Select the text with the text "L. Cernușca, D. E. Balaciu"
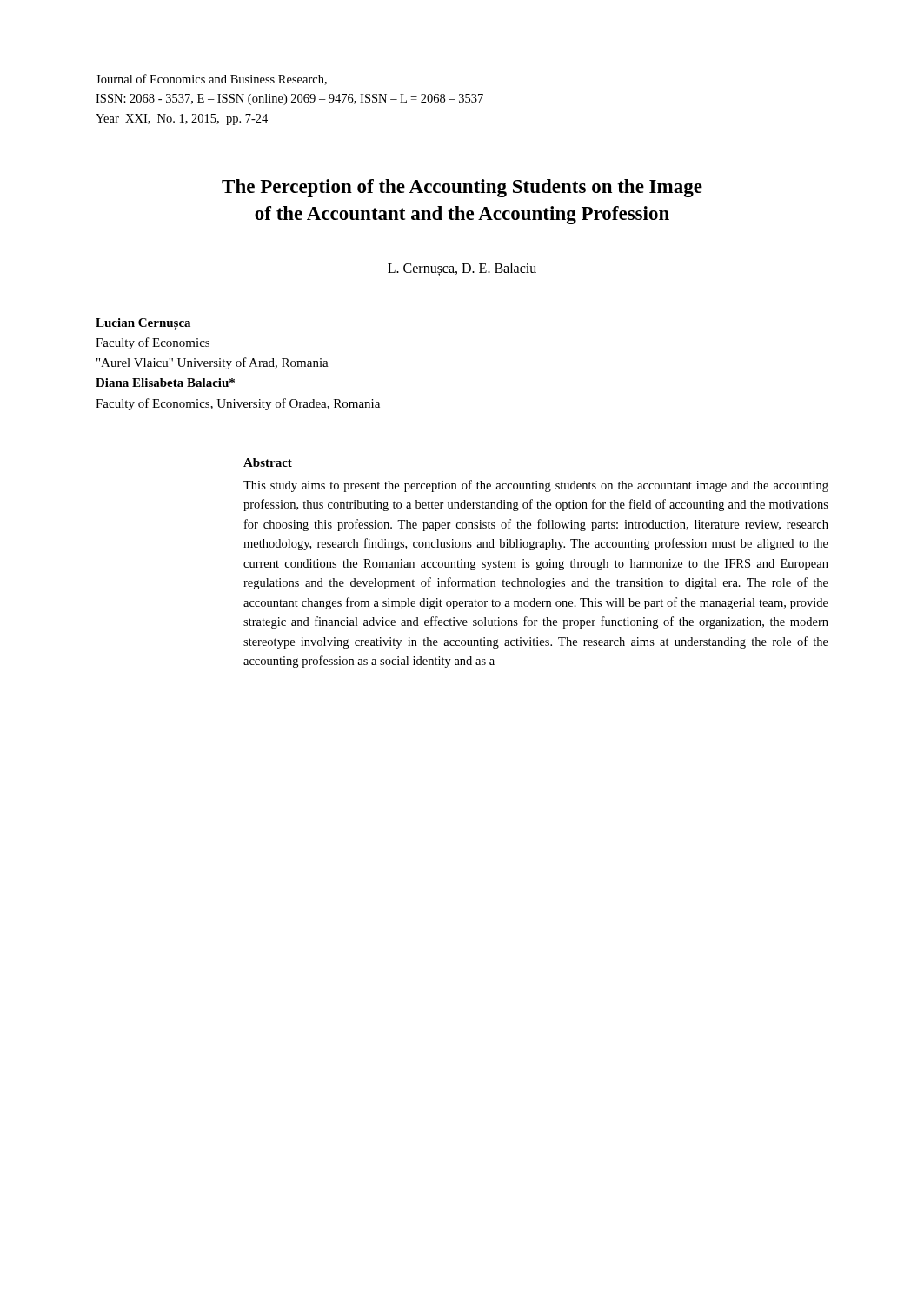The height and width of the screenshot is (1304, 924). pos(462,268)
